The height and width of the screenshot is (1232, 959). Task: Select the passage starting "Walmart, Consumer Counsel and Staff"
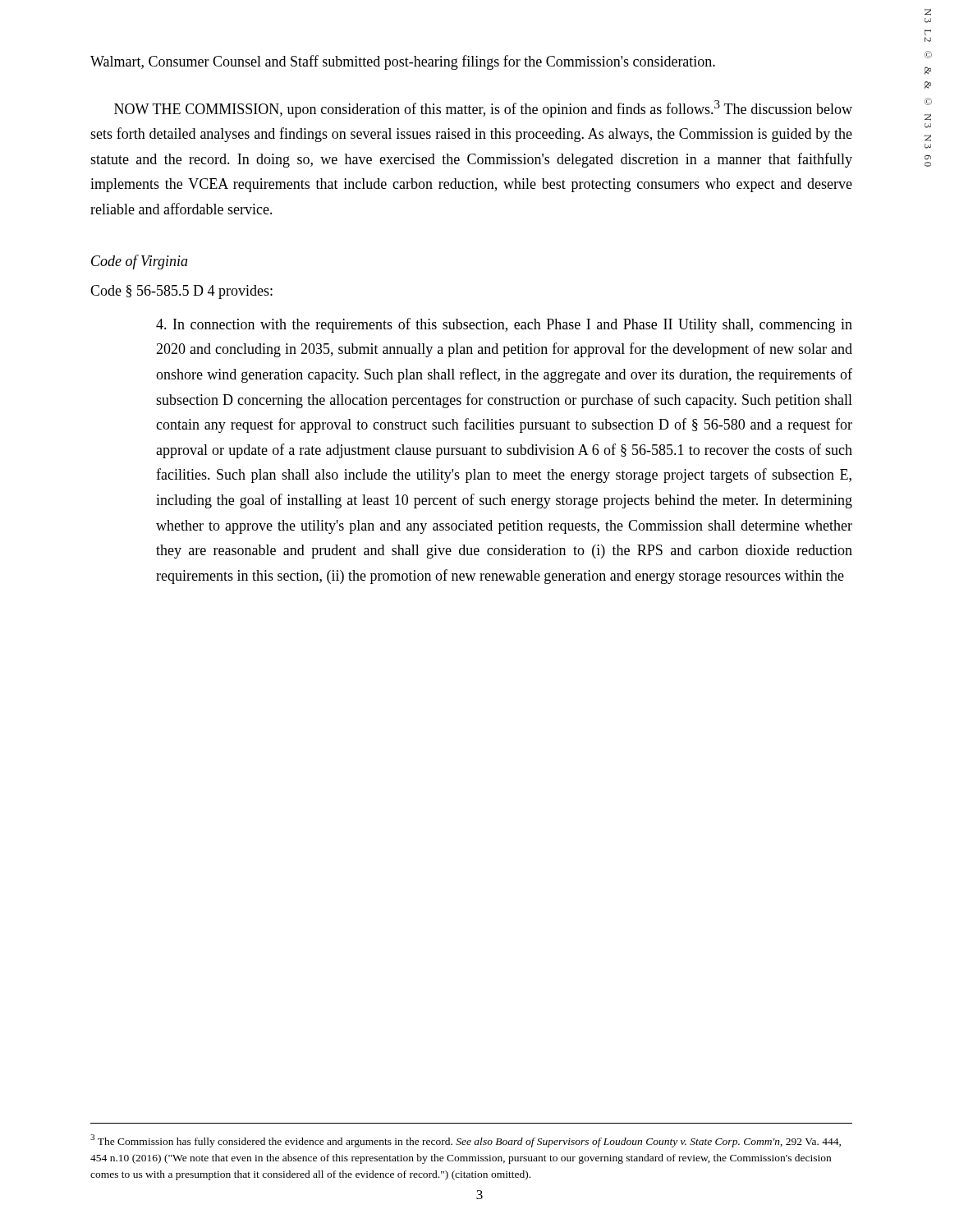(x=403, y=62)
